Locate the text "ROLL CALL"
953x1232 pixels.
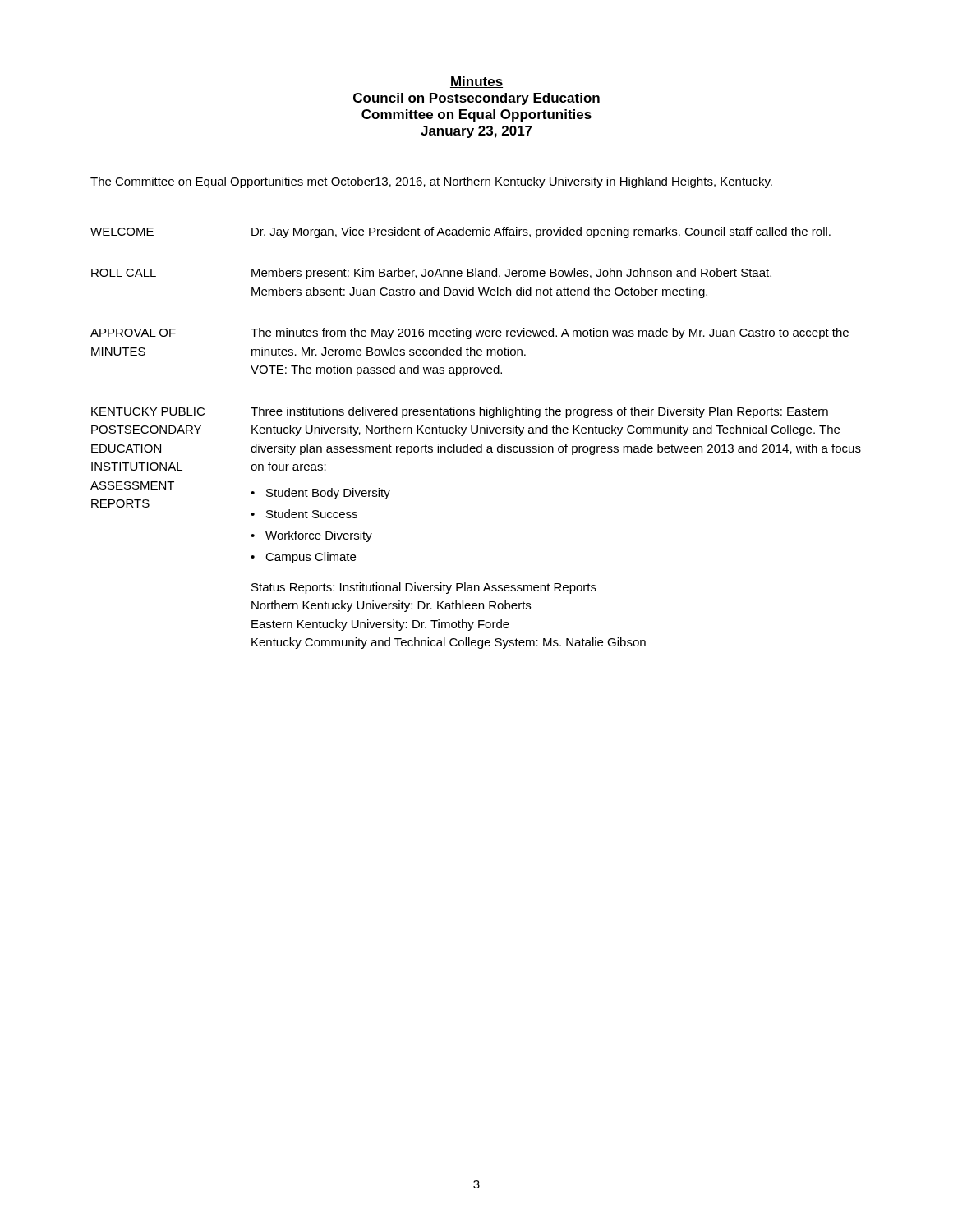tap(123, 272)
